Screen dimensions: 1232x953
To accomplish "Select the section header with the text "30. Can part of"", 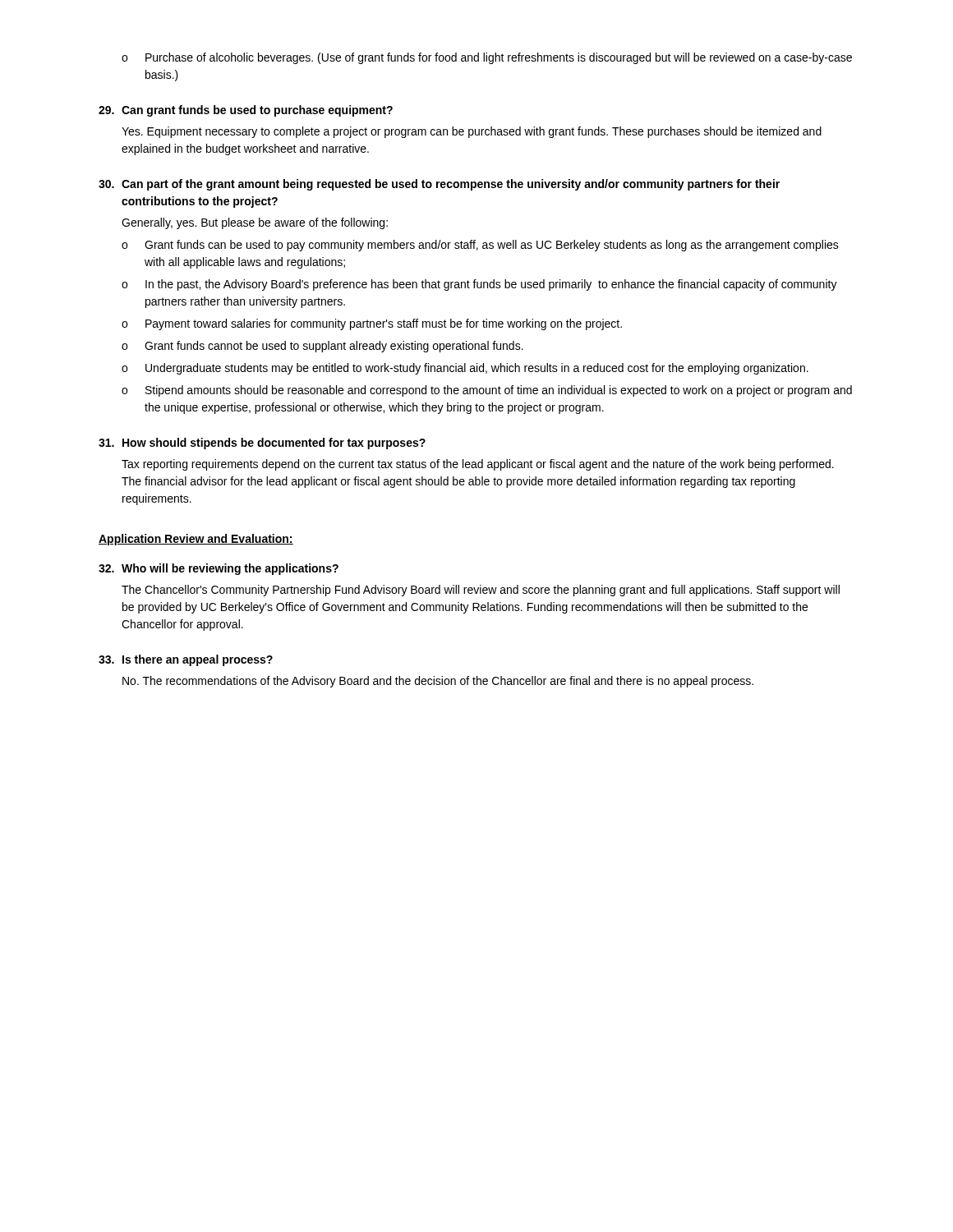I will click(x=476, y=193).
